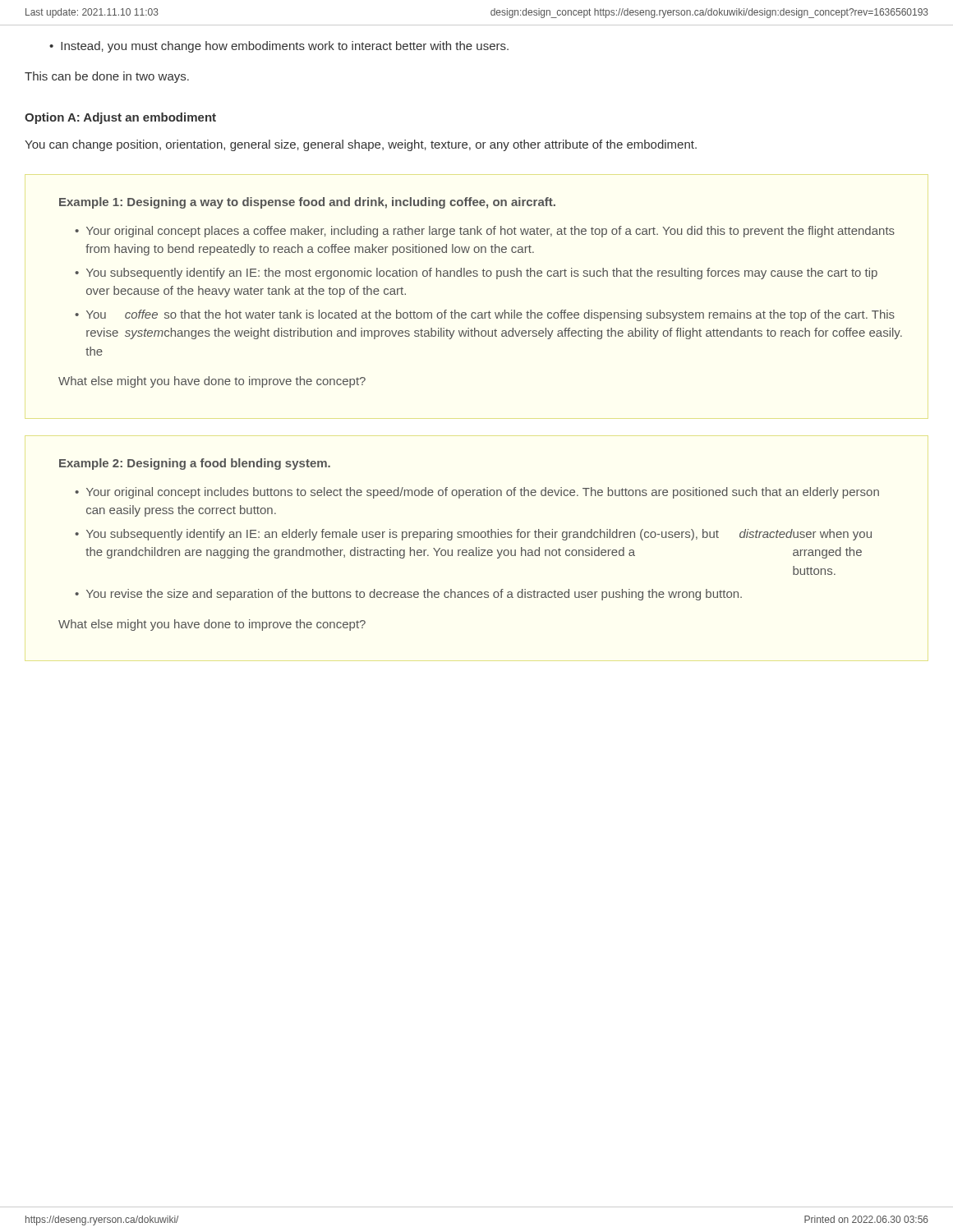
Task: Point to the text starting "Your original concept includes buttons to select"
Action: (x=483, y=500)
